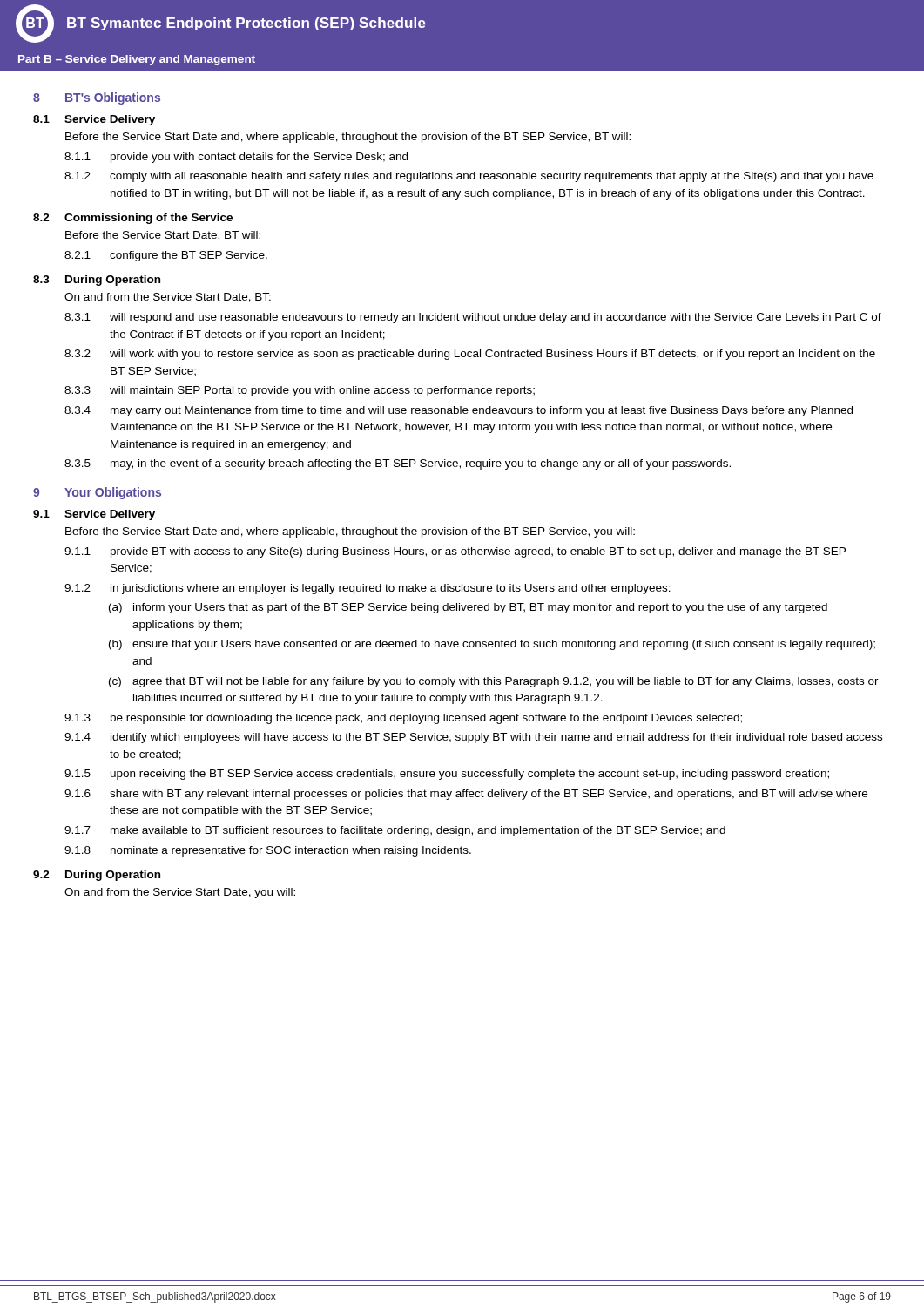Locate the passage starting "9 Your Obligations"
Viewport: 924px width, 1307px height.
tap(97, 492)
